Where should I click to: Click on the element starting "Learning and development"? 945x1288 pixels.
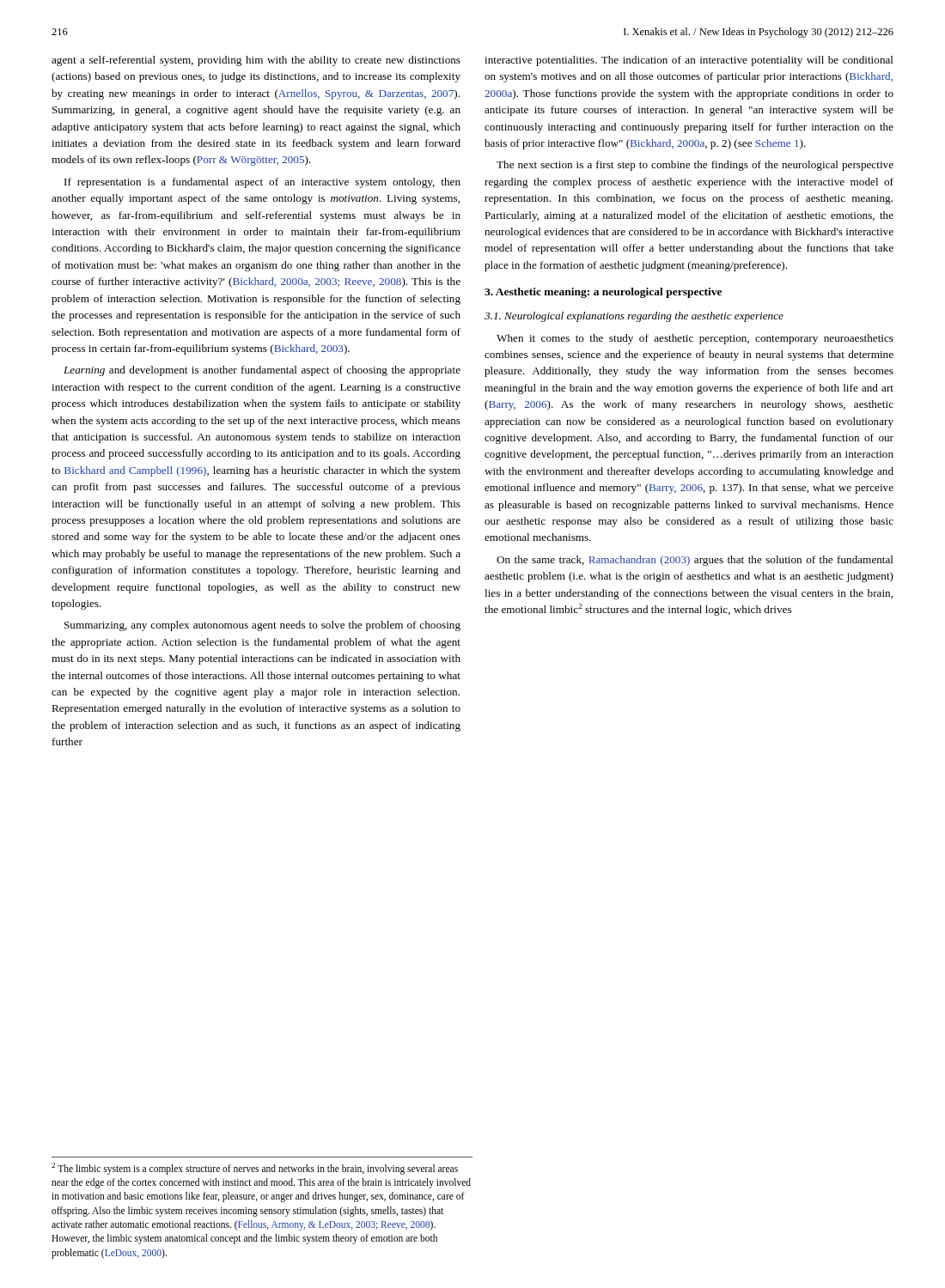pos(256,487)
